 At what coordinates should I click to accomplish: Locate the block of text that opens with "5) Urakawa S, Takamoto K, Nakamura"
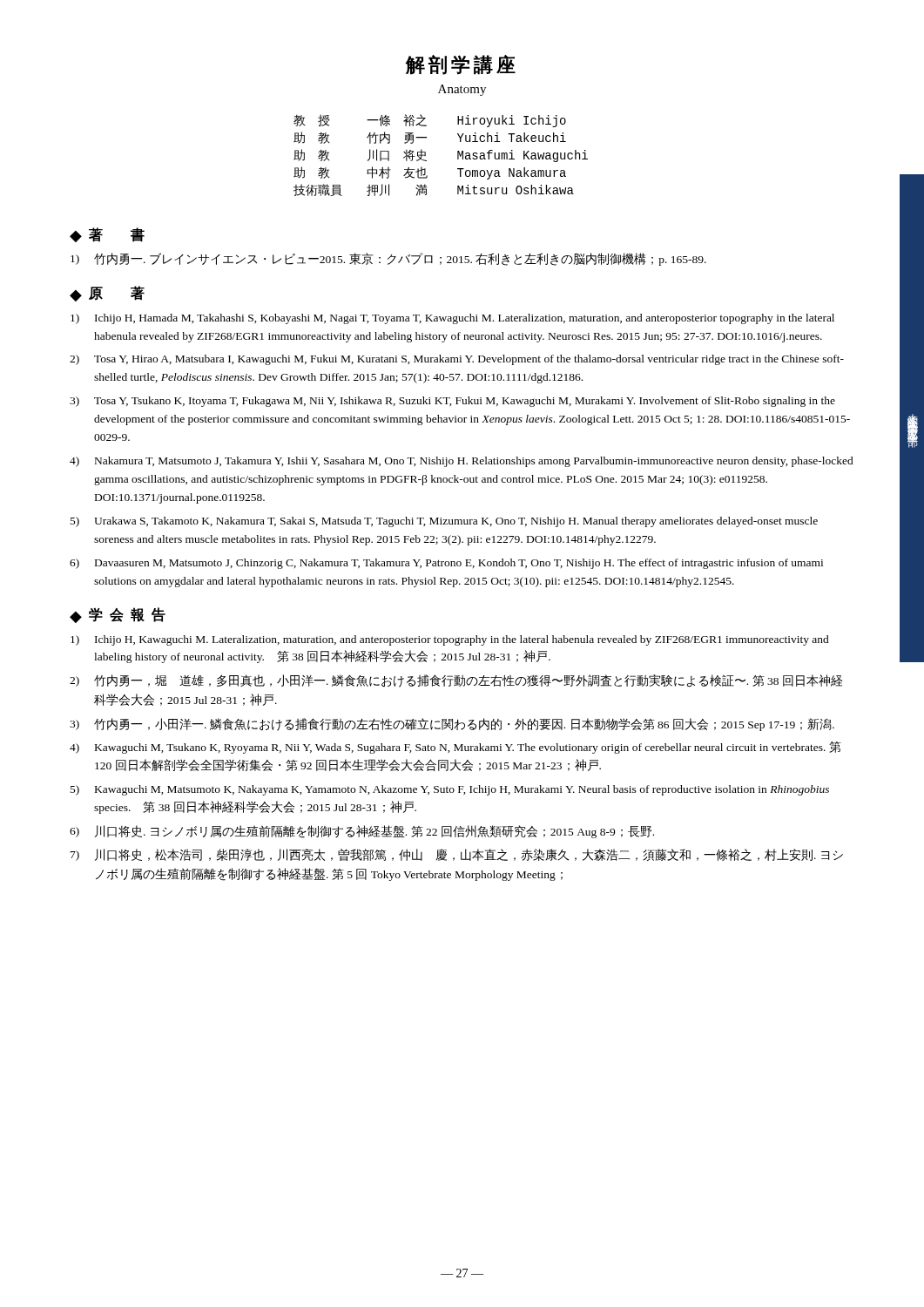[x=462, y=530]
